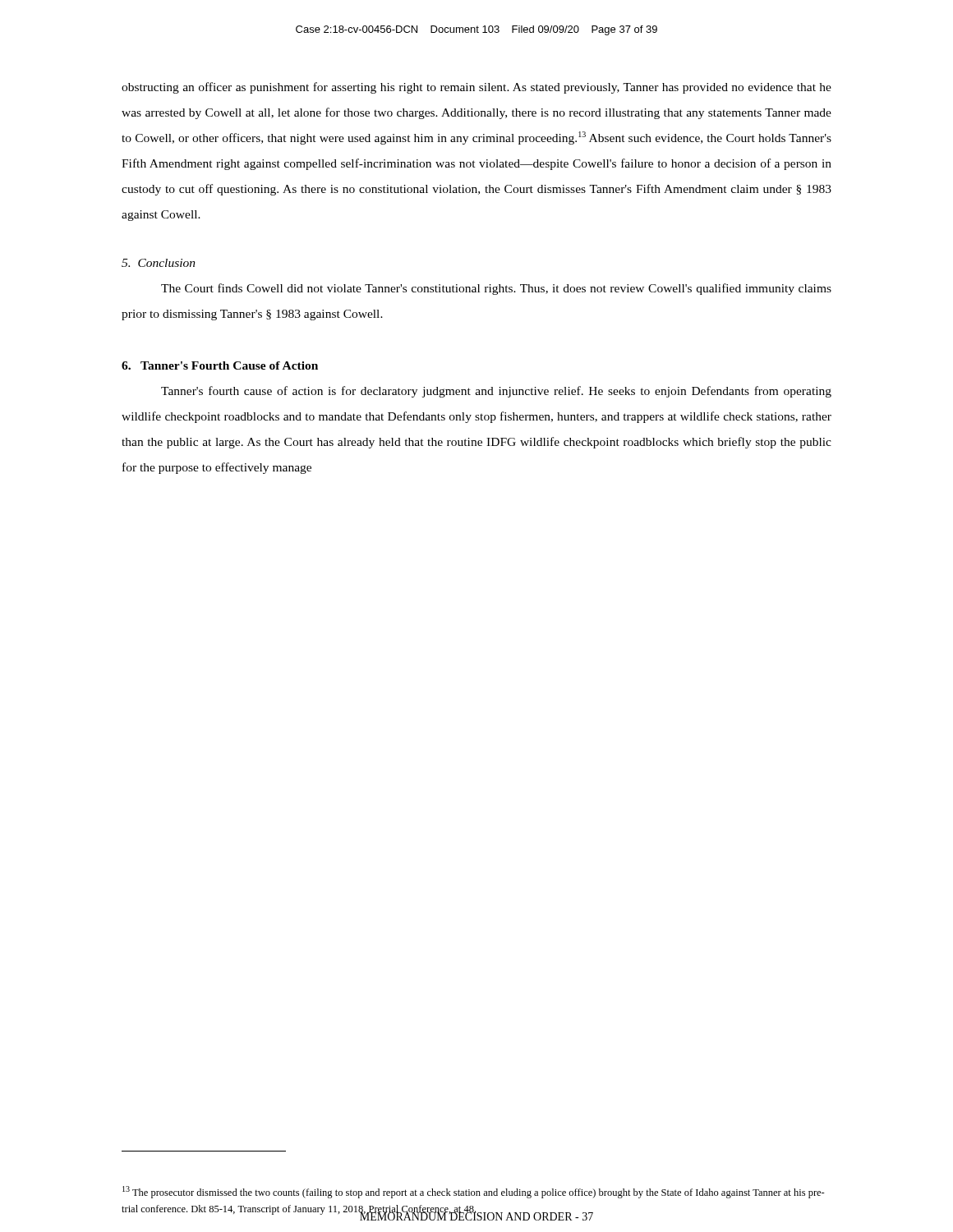Navigate to the text starting "6. Tanner's Fourth Cause of Action"

[x=220, y=365]
